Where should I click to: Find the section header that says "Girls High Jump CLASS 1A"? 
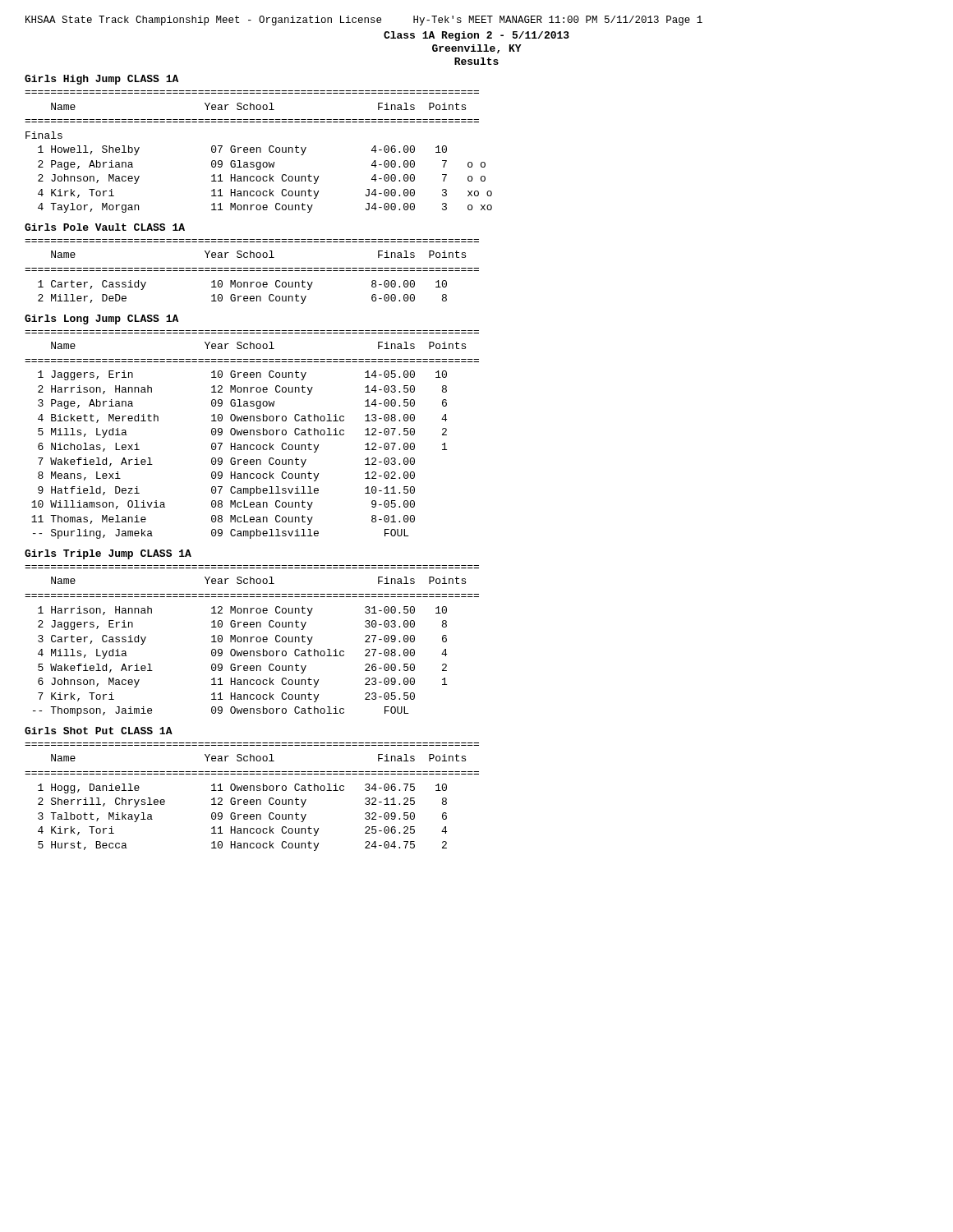pyautogui.click(x=102, y=79)
